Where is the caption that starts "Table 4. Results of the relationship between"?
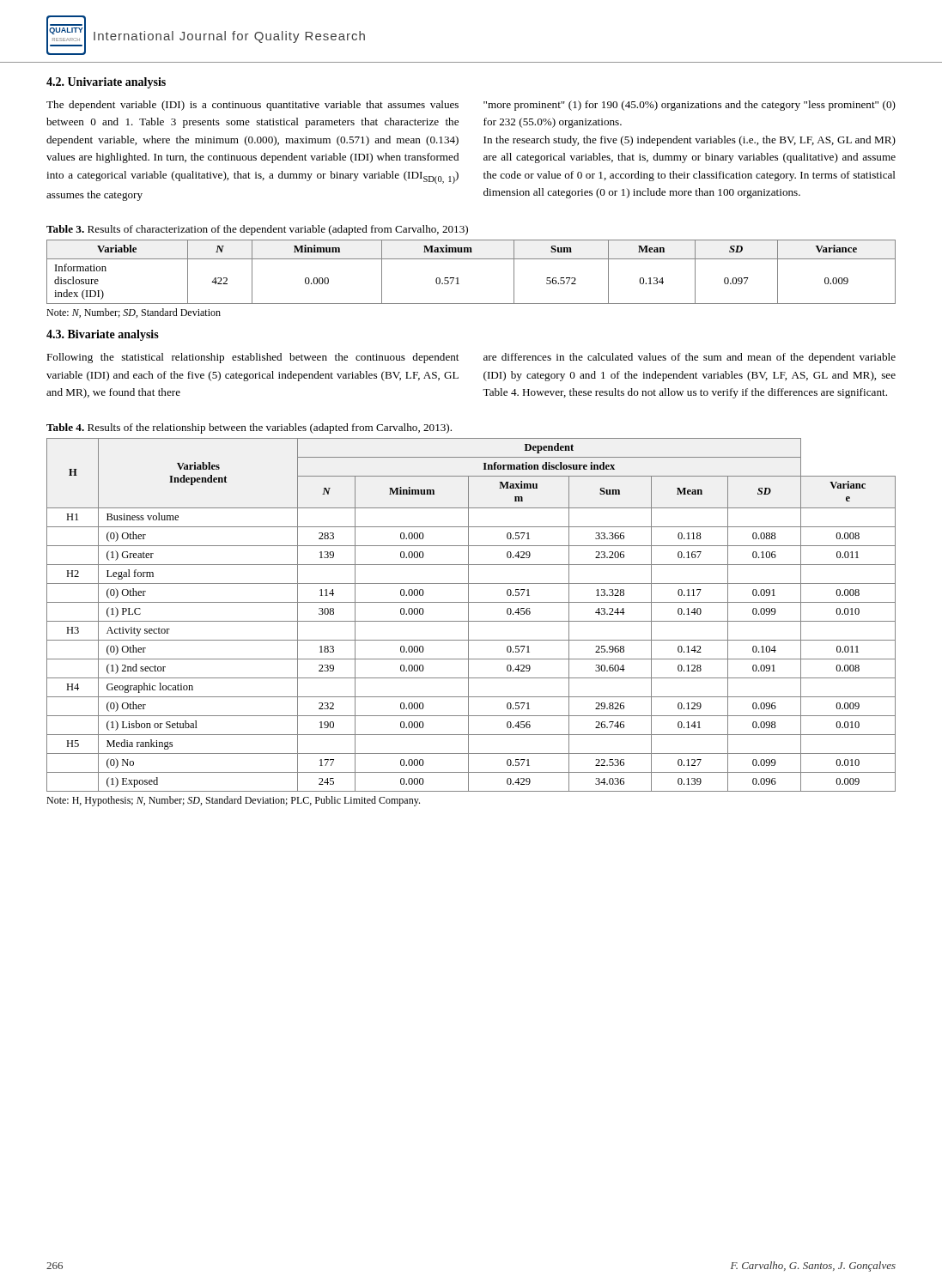 249,427
